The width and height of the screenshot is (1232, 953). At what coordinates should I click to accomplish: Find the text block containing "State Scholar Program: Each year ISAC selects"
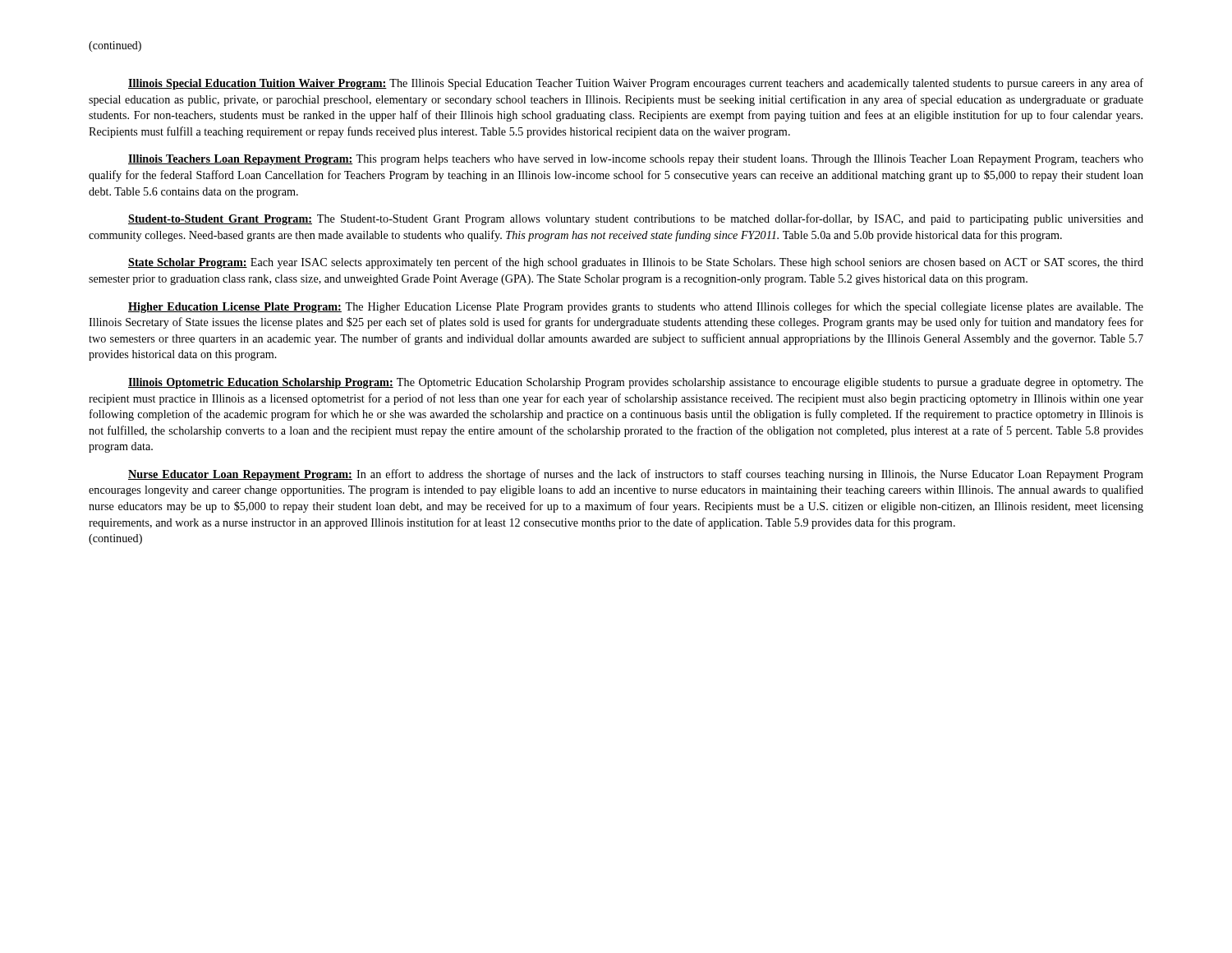(x=616, y=270)
